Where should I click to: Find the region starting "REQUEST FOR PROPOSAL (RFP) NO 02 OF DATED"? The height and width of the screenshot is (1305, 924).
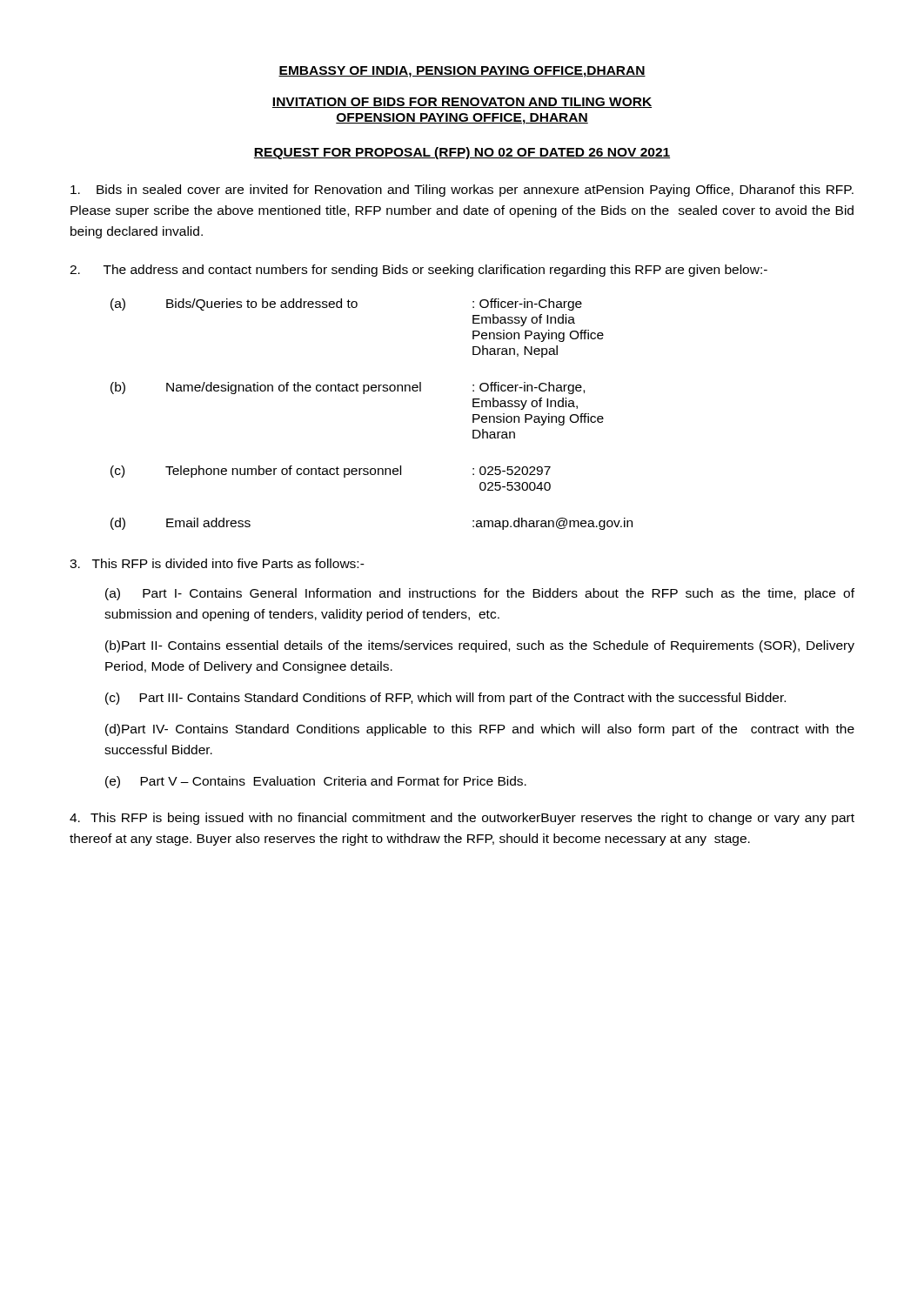coord(462,152)
